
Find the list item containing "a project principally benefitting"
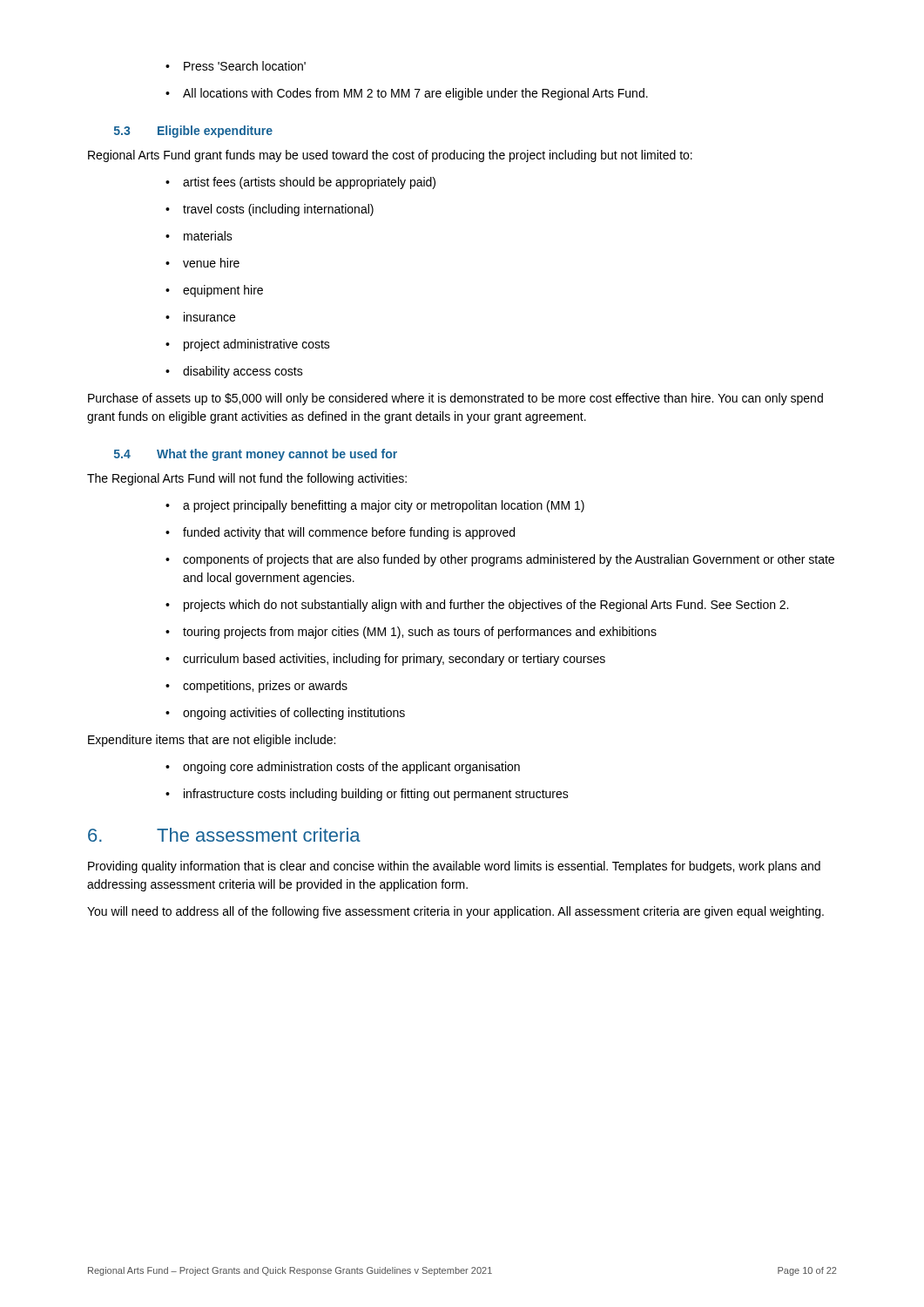pos(497,506)
